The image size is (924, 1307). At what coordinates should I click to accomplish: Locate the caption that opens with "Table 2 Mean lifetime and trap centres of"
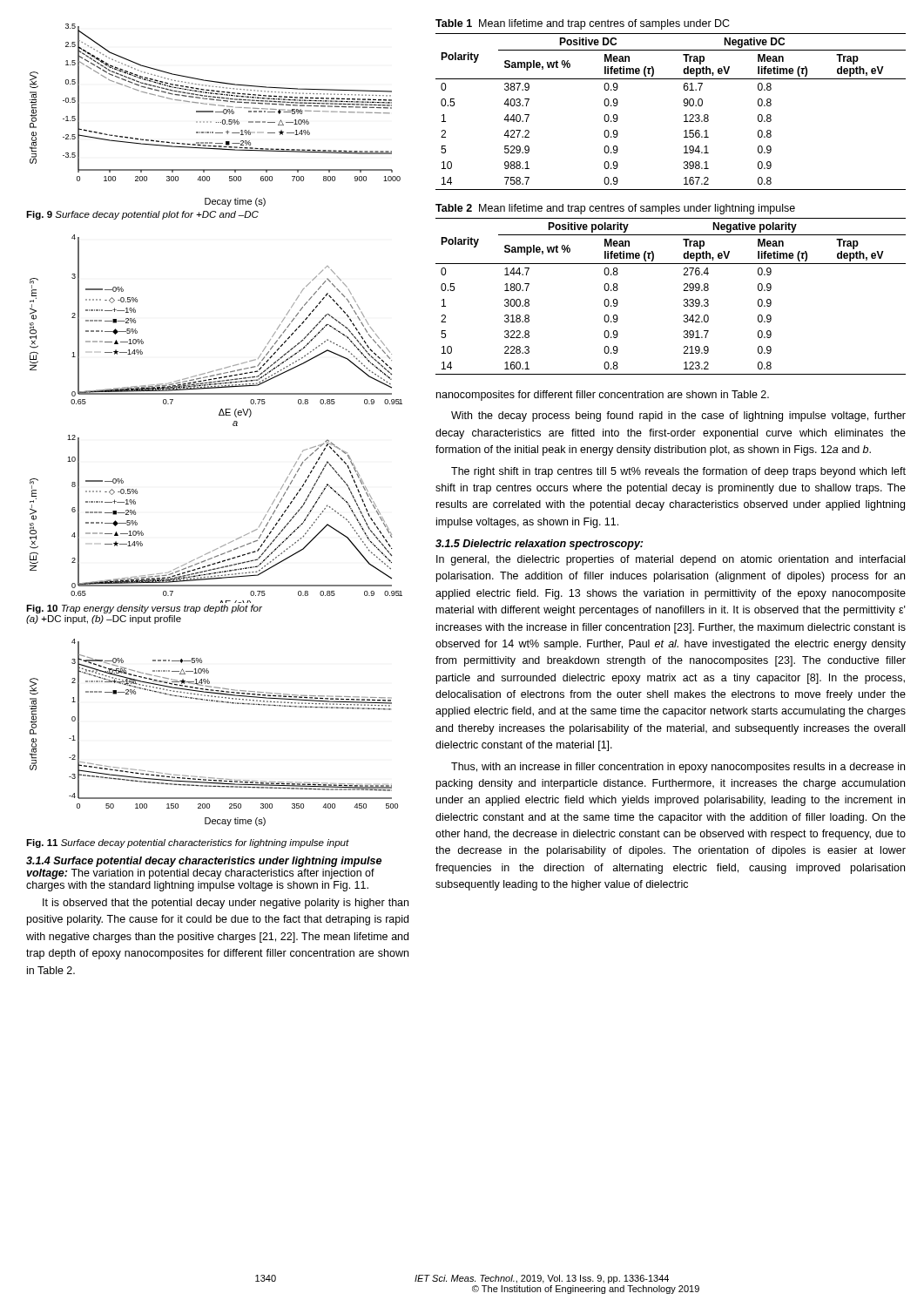click(x=615, y=208)
